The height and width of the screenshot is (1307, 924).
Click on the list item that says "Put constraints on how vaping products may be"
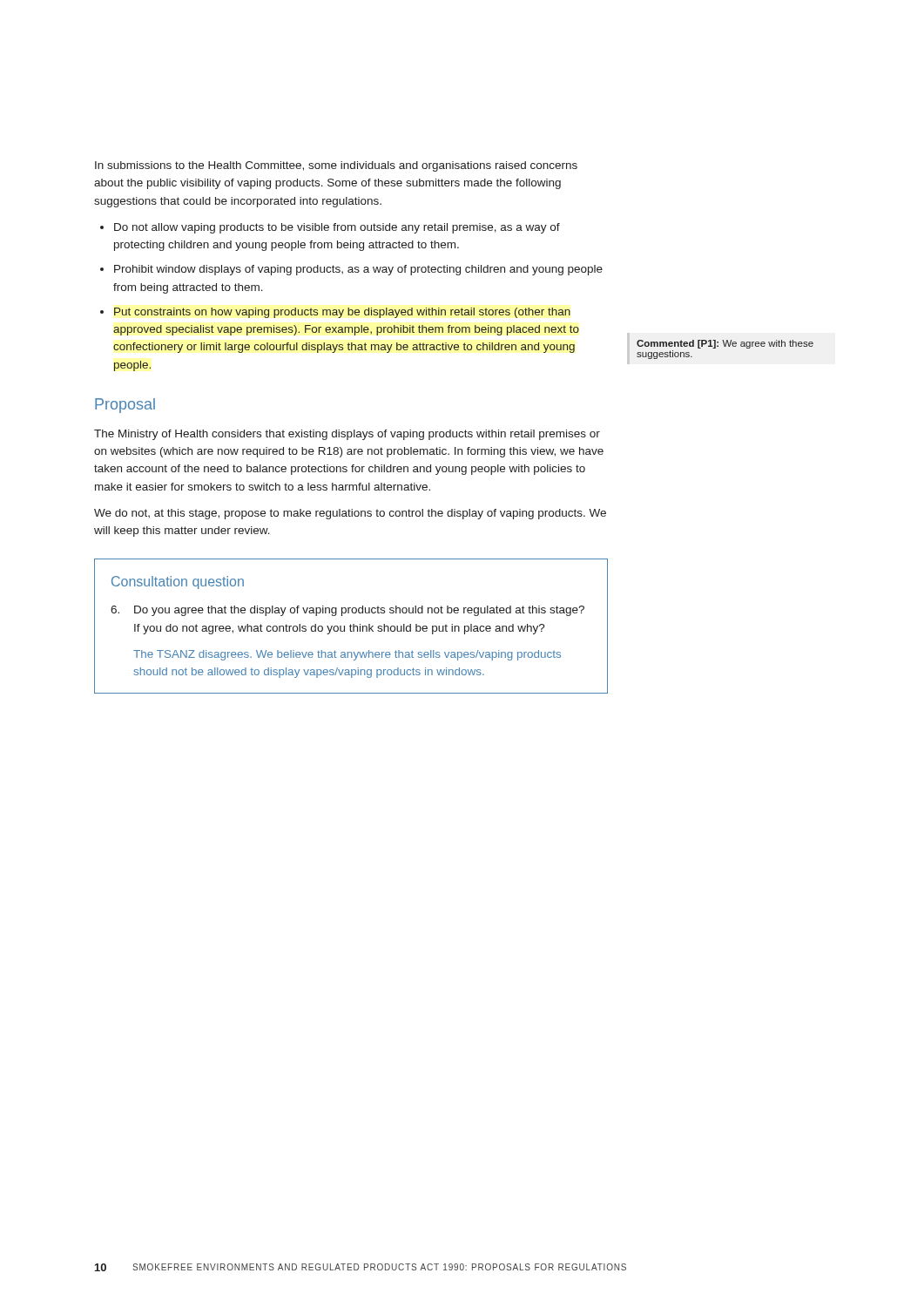361,338
